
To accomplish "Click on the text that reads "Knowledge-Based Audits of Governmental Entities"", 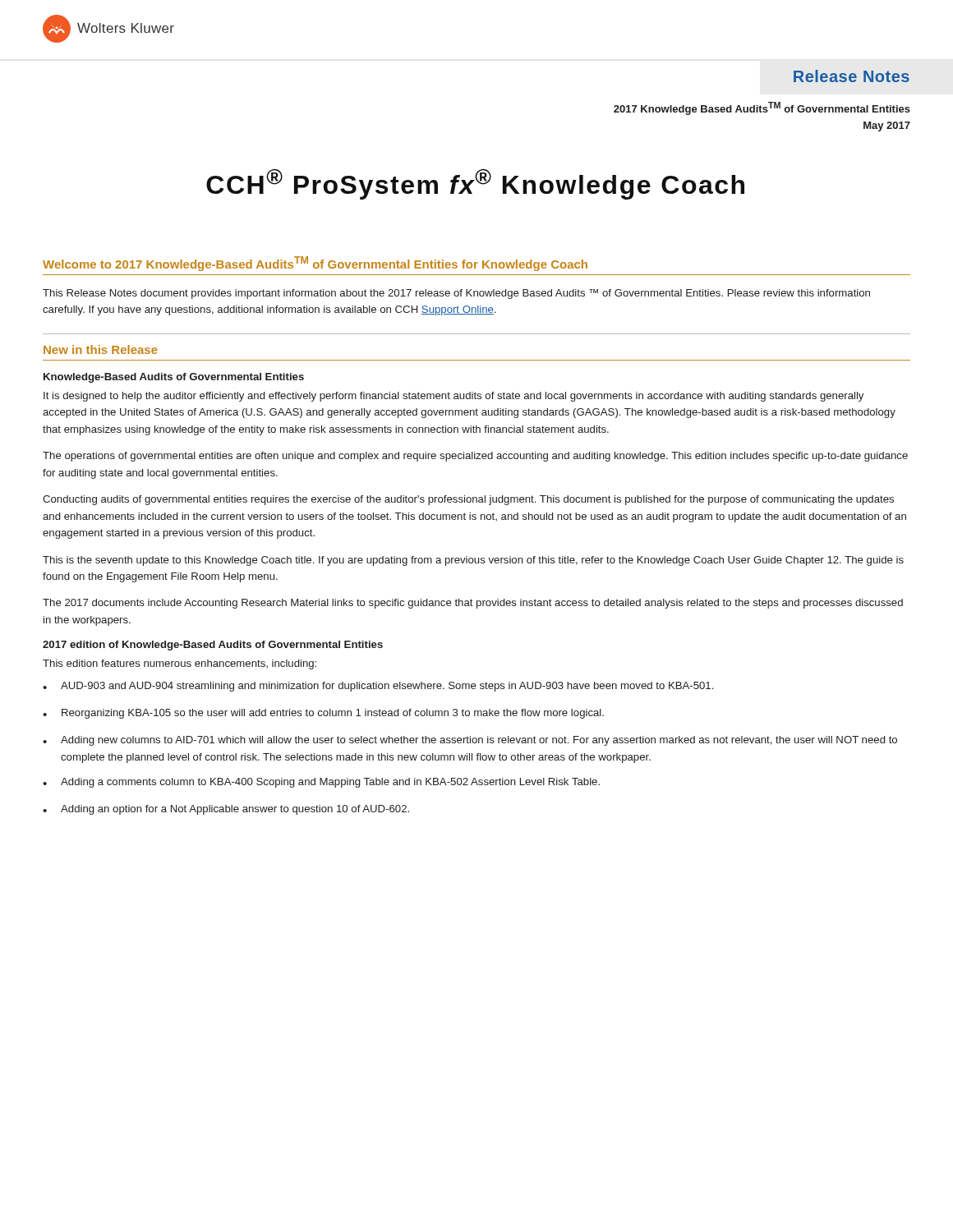I will [x=173, y=376].
